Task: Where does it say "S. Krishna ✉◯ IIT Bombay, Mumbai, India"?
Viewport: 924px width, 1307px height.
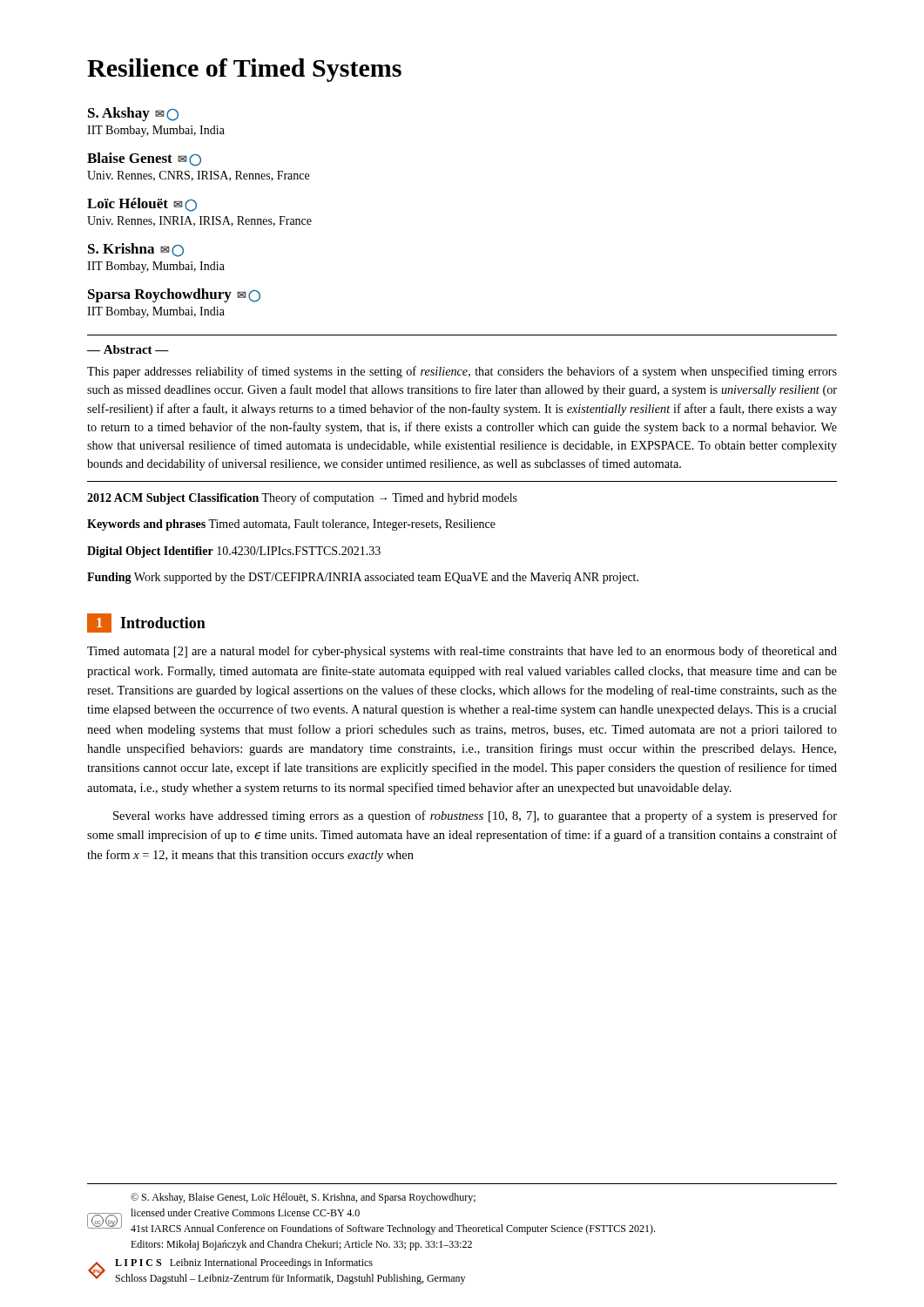Action: pyautogui.click(x=136, y=250)
